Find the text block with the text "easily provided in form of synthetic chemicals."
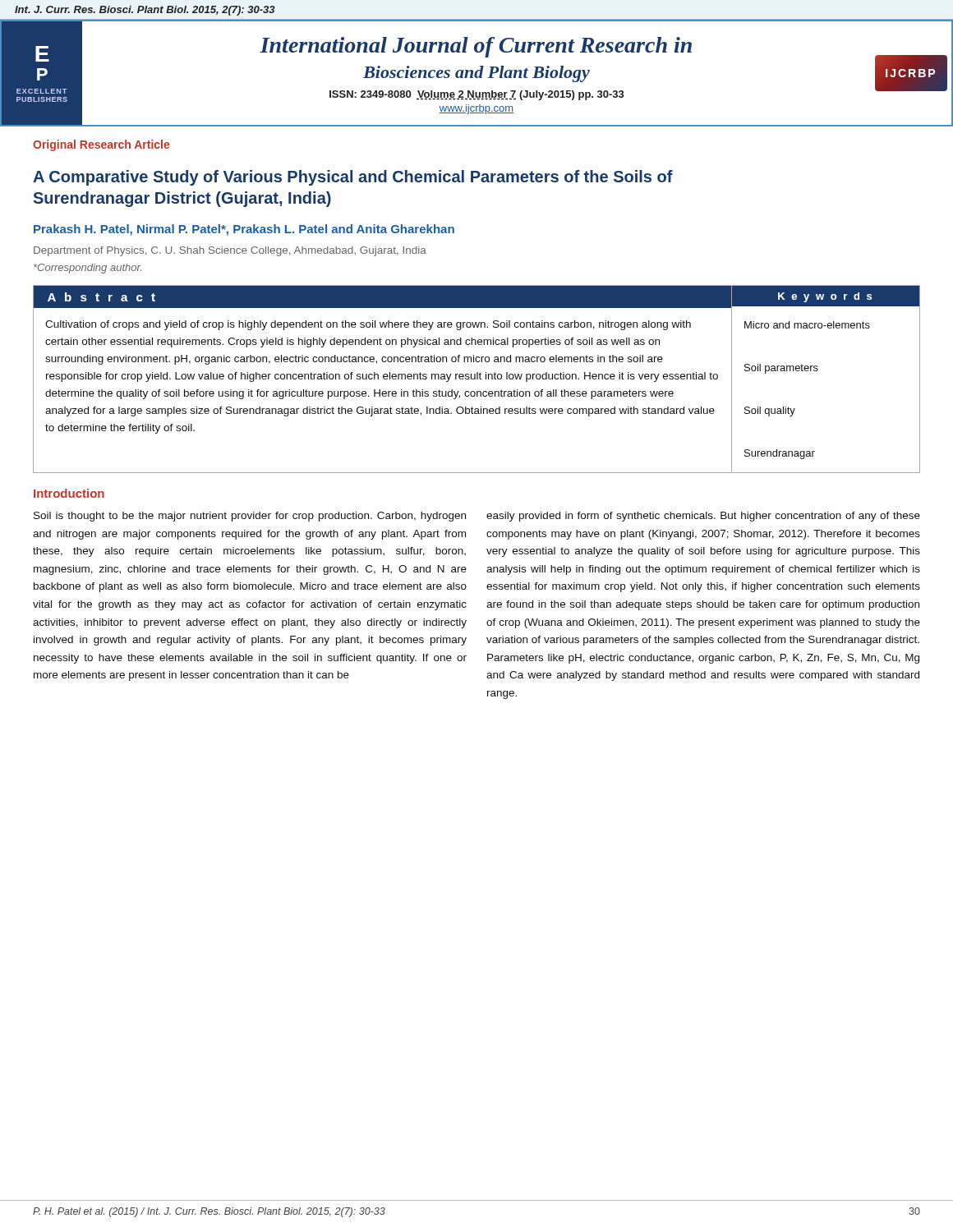The image size is (953, 1232). (703, 604)
